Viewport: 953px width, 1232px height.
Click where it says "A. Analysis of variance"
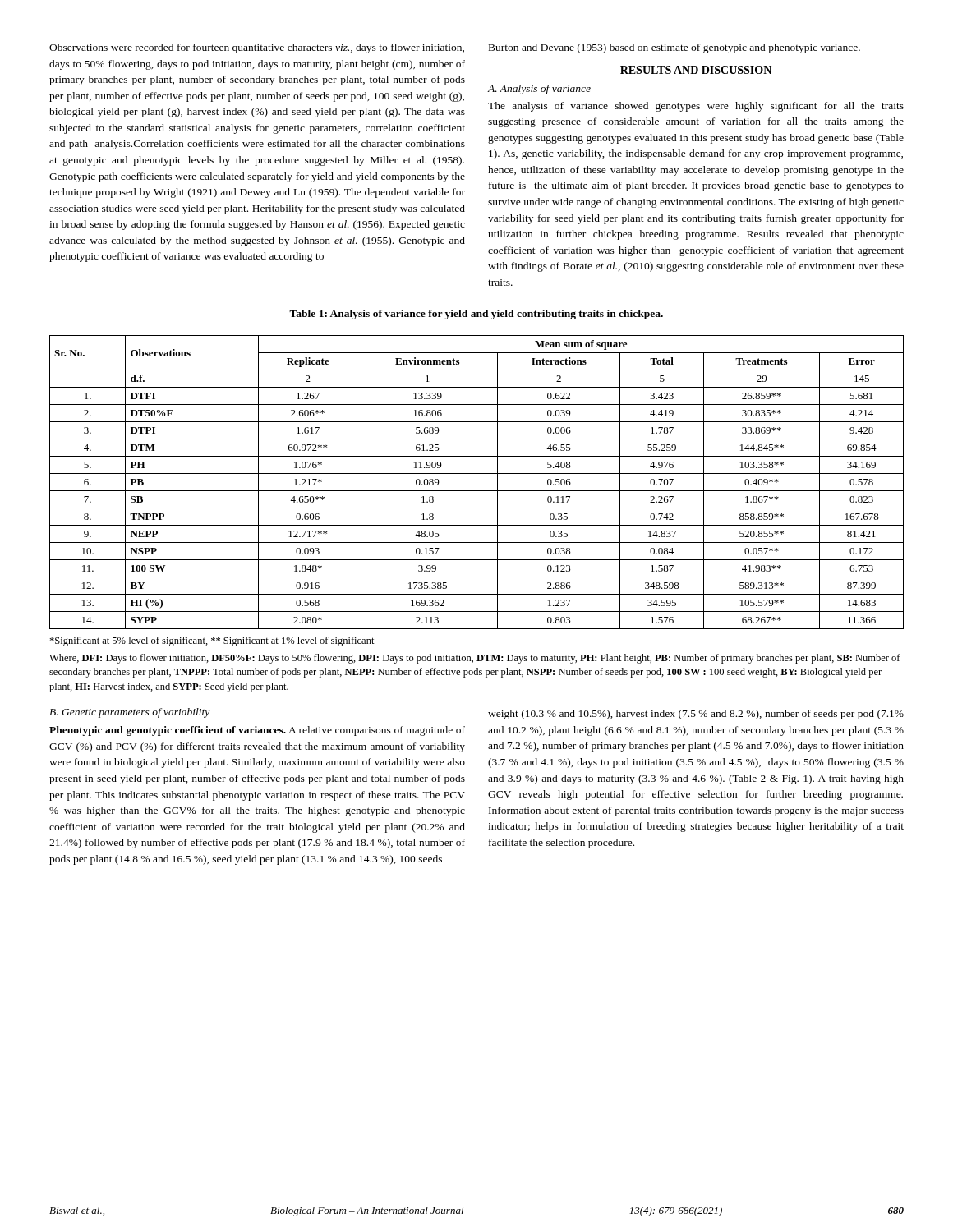[539, 88]
